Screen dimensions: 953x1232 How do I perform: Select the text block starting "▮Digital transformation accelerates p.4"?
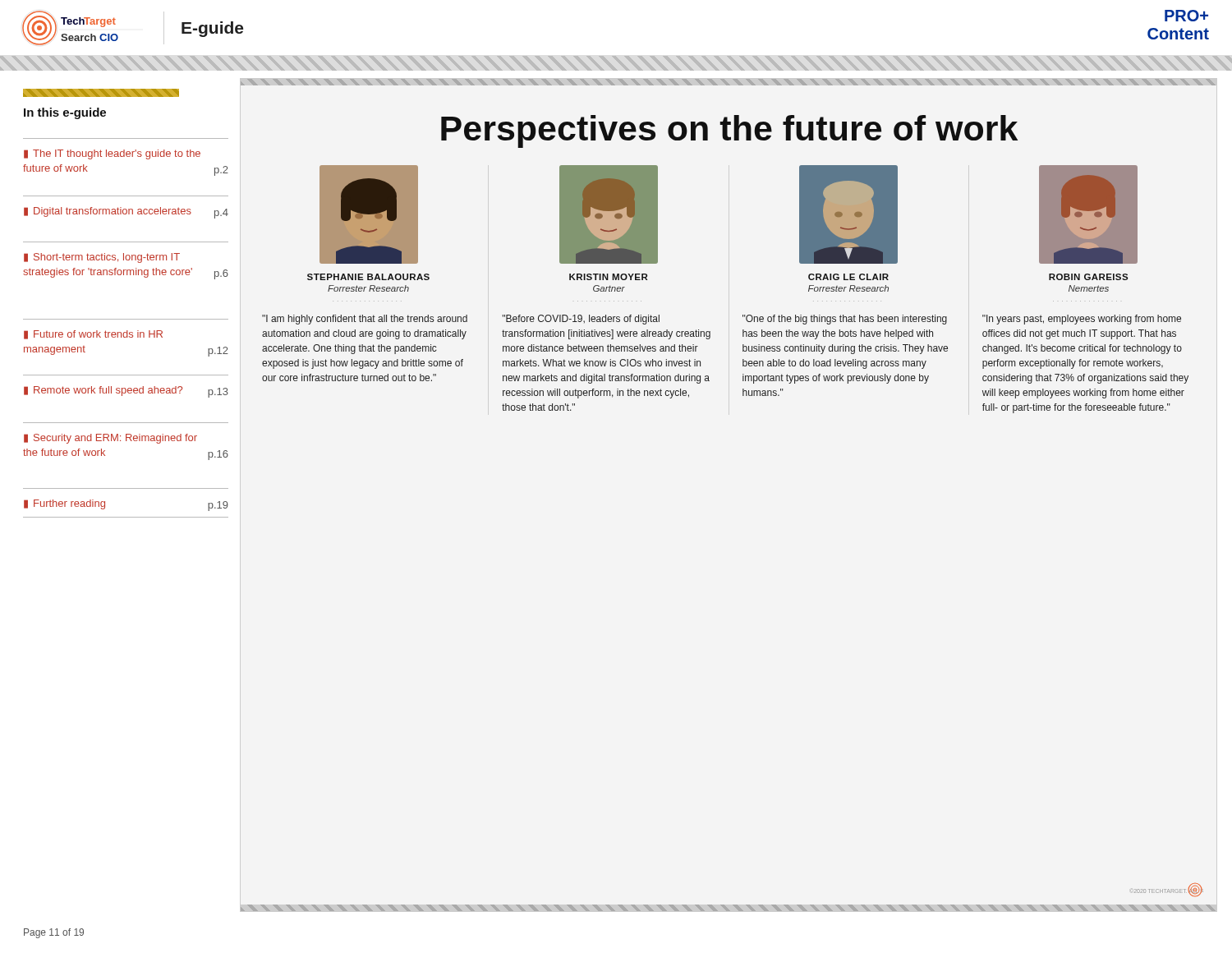tap(126, 211)
